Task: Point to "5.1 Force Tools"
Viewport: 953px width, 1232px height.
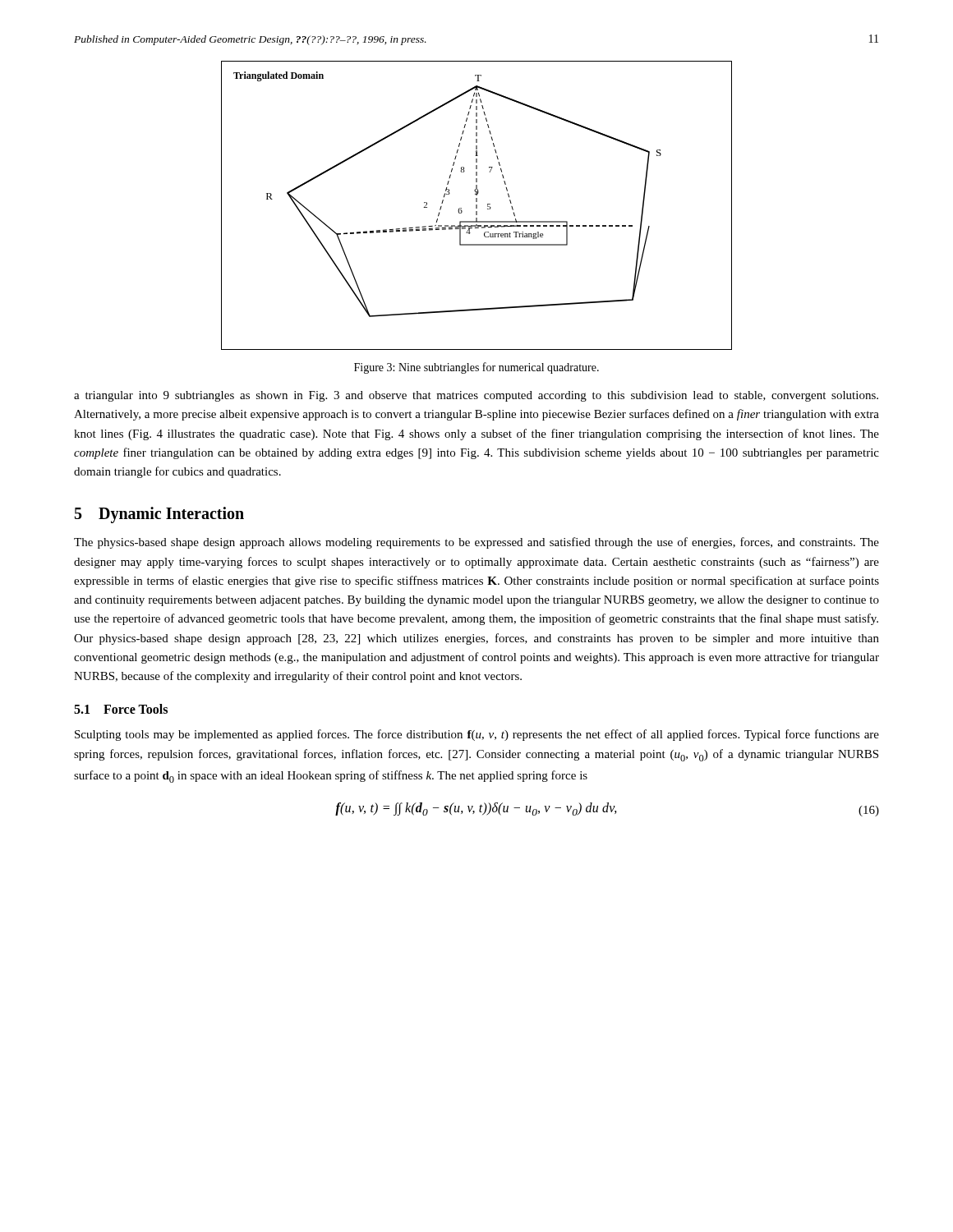Action: [x=121, y=709]
